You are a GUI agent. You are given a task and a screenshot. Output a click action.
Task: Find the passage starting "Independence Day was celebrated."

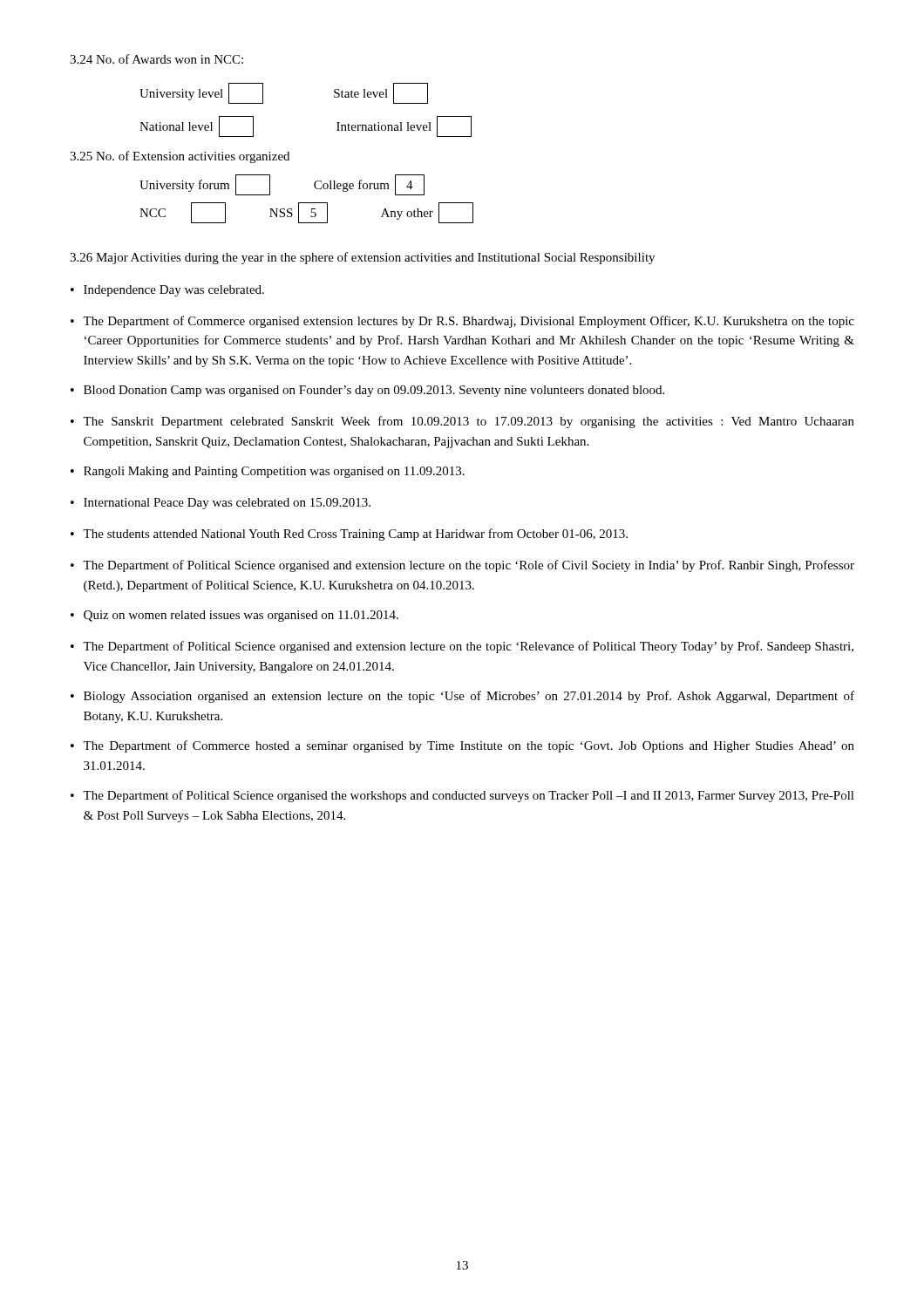tap(174, 291)
